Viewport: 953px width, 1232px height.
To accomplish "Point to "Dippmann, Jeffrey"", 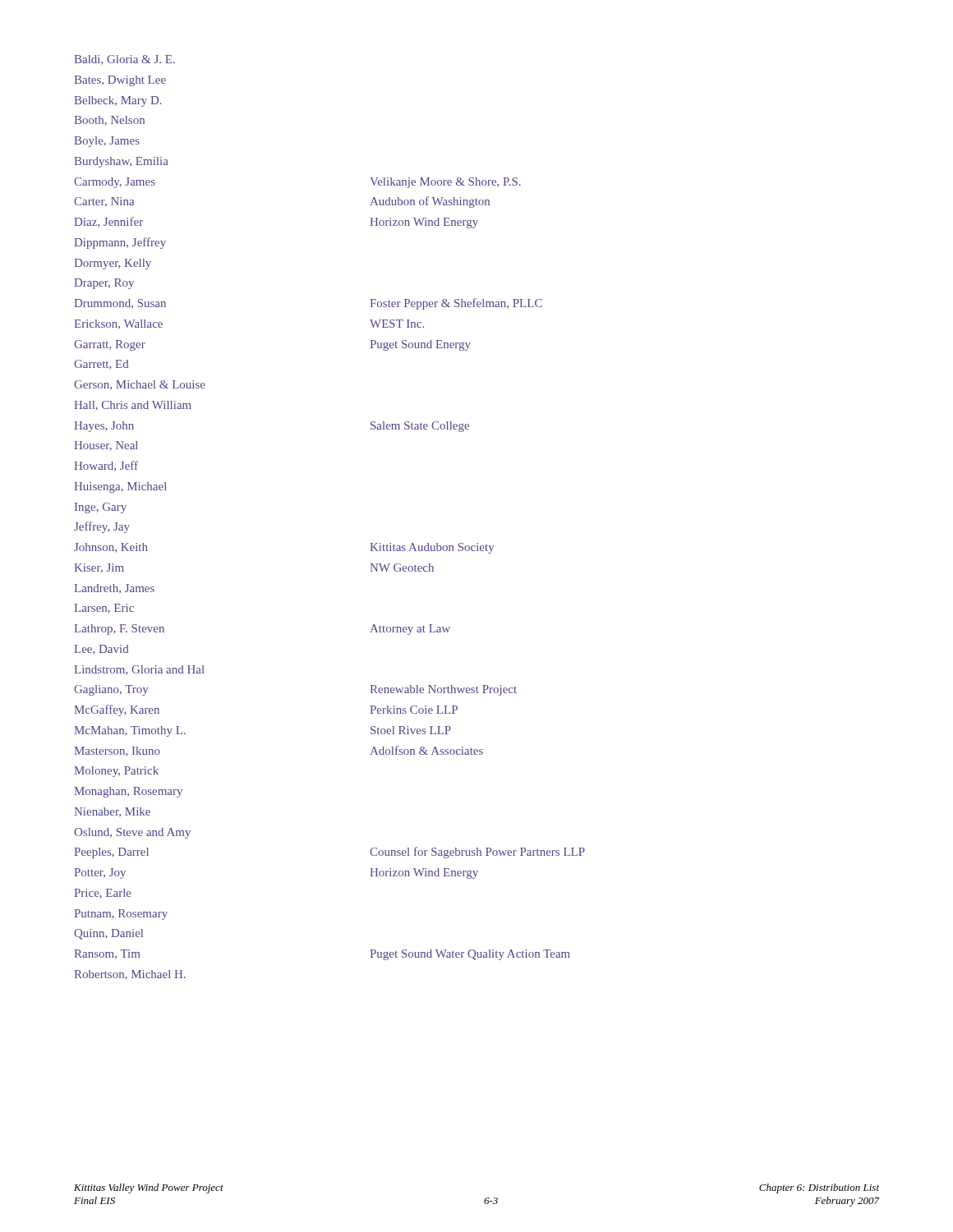I will 120,242.
